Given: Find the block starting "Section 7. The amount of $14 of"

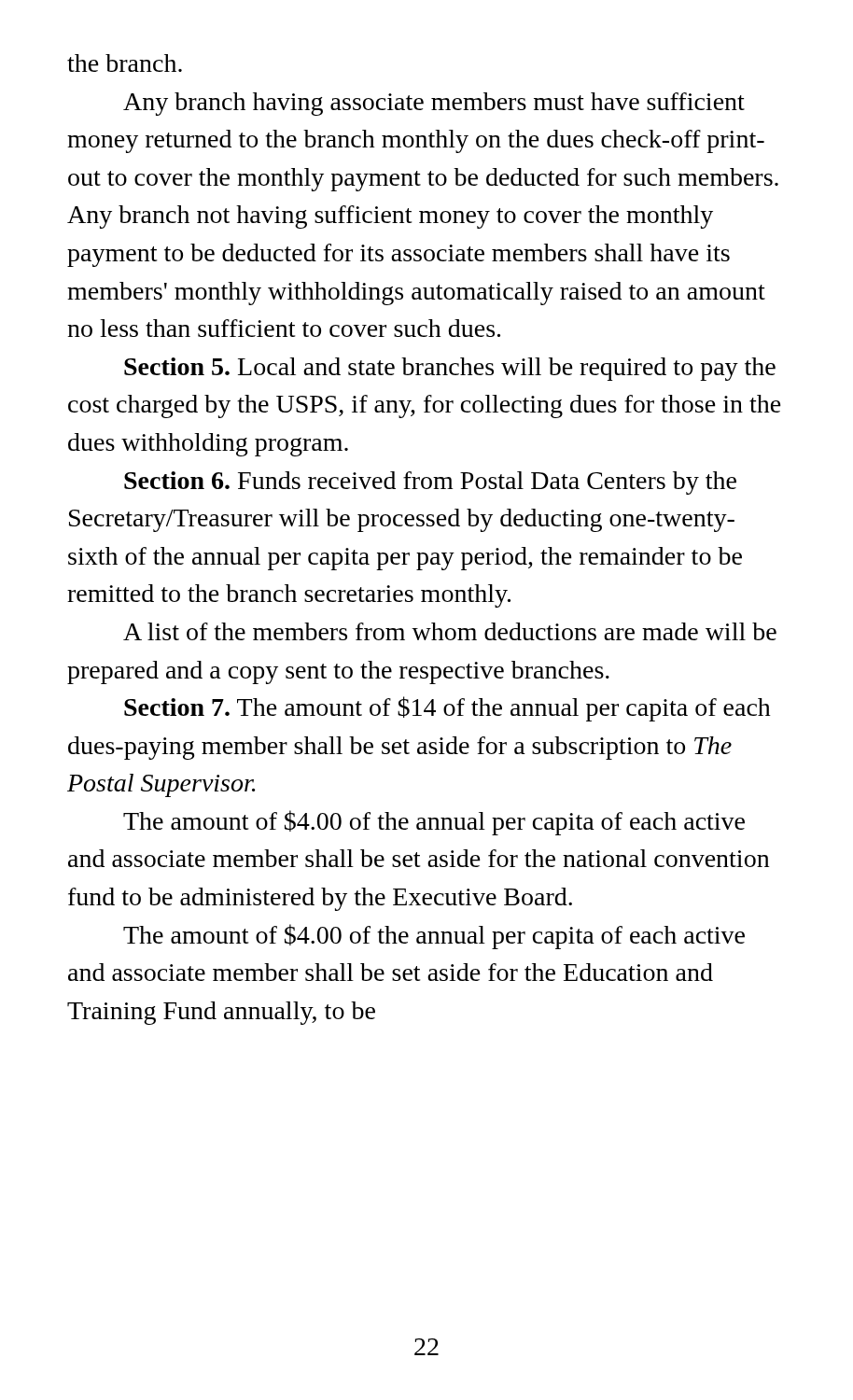Looking at the screenshot, I should 426,746.
